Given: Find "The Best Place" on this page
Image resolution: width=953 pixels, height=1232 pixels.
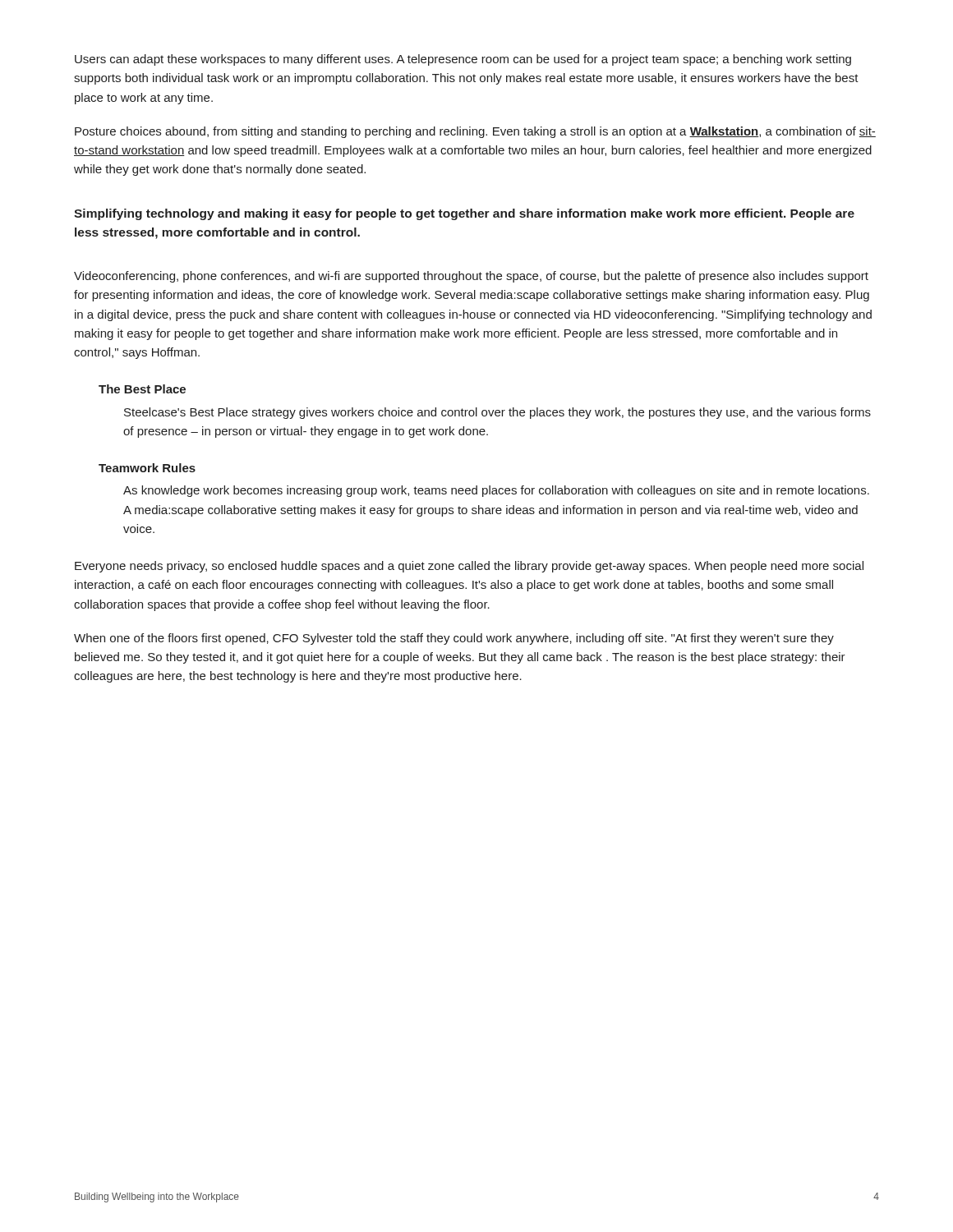Looking at the screenshot, I should pyautogui.click(x=142, y=389).
